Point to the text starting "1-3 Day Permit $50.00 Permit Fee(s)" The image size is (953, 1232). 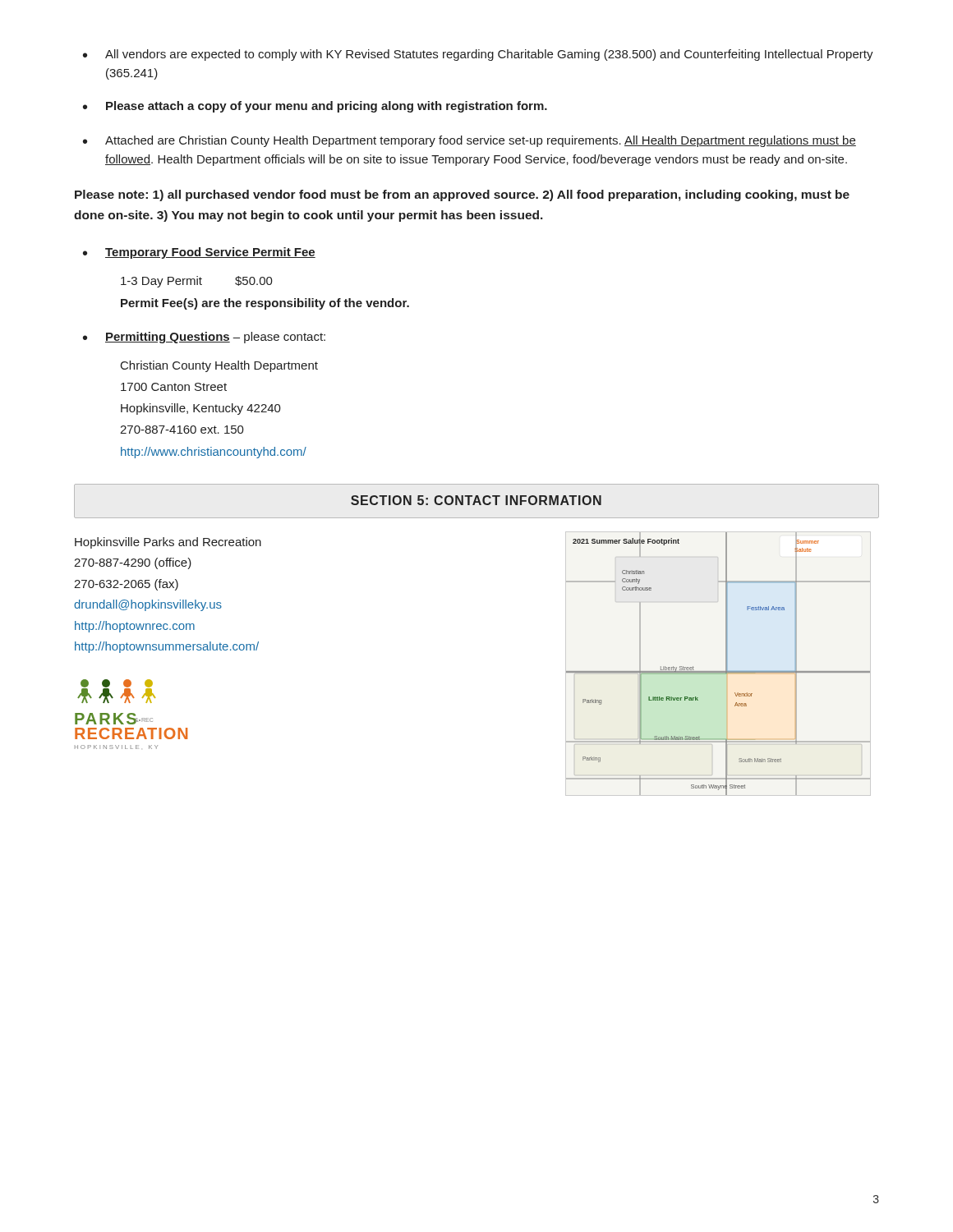pyautogui.click(x=197, y=282)
